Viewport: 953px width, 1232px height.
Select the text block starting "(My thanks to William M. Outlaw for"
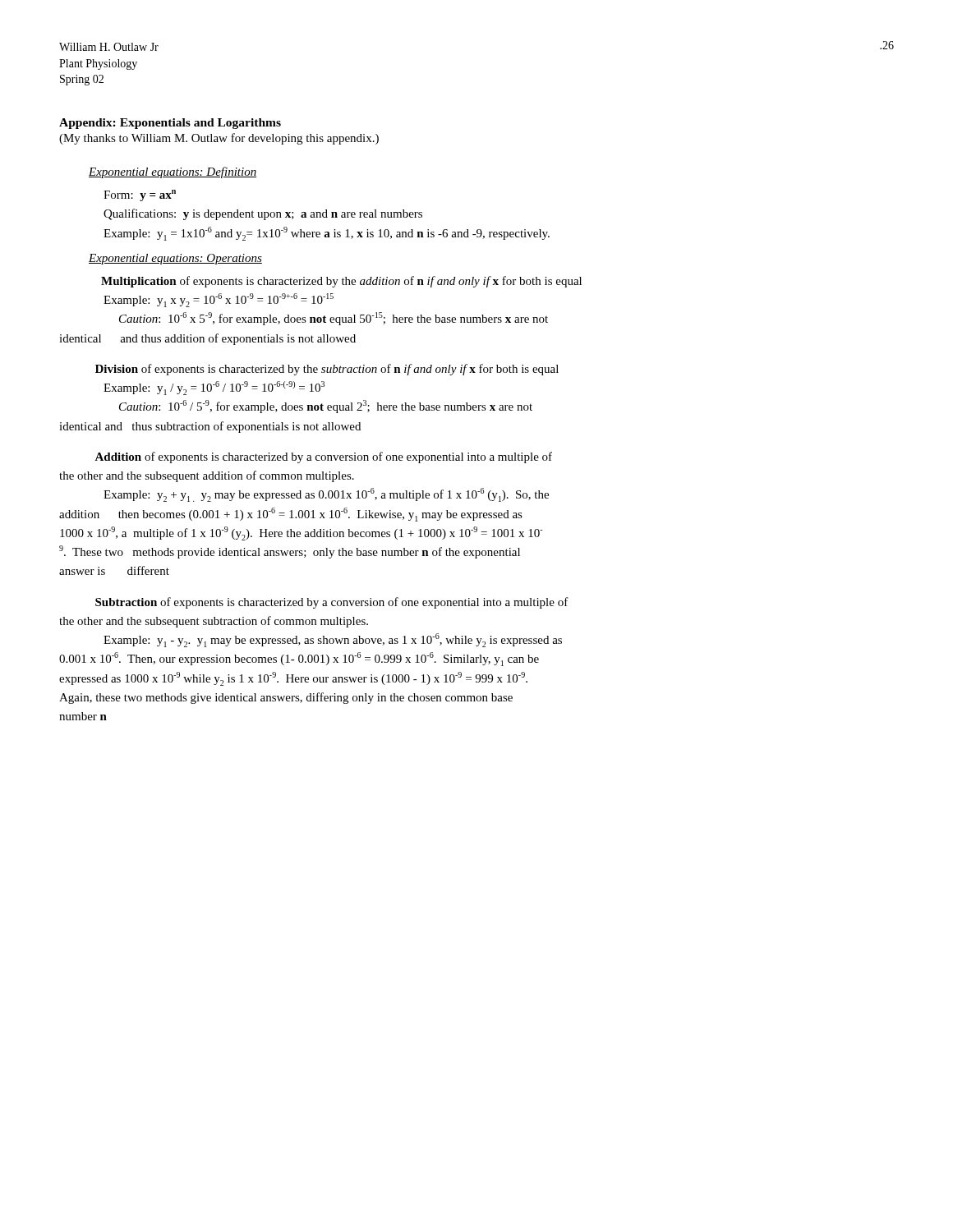pyautogui.click(x=219, y=138)
